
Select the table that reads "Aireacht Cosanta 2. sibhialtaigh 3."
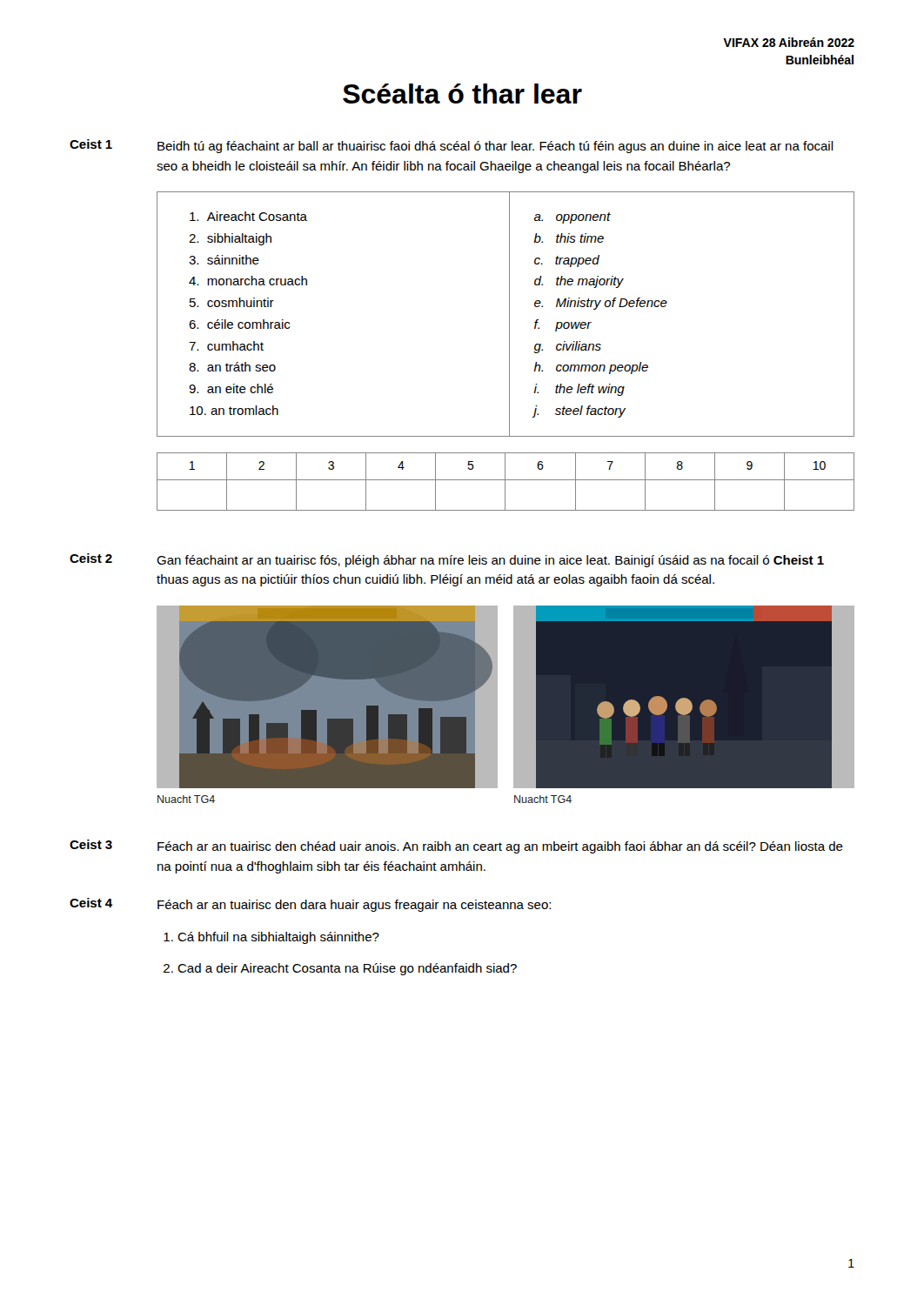(506, 314)
